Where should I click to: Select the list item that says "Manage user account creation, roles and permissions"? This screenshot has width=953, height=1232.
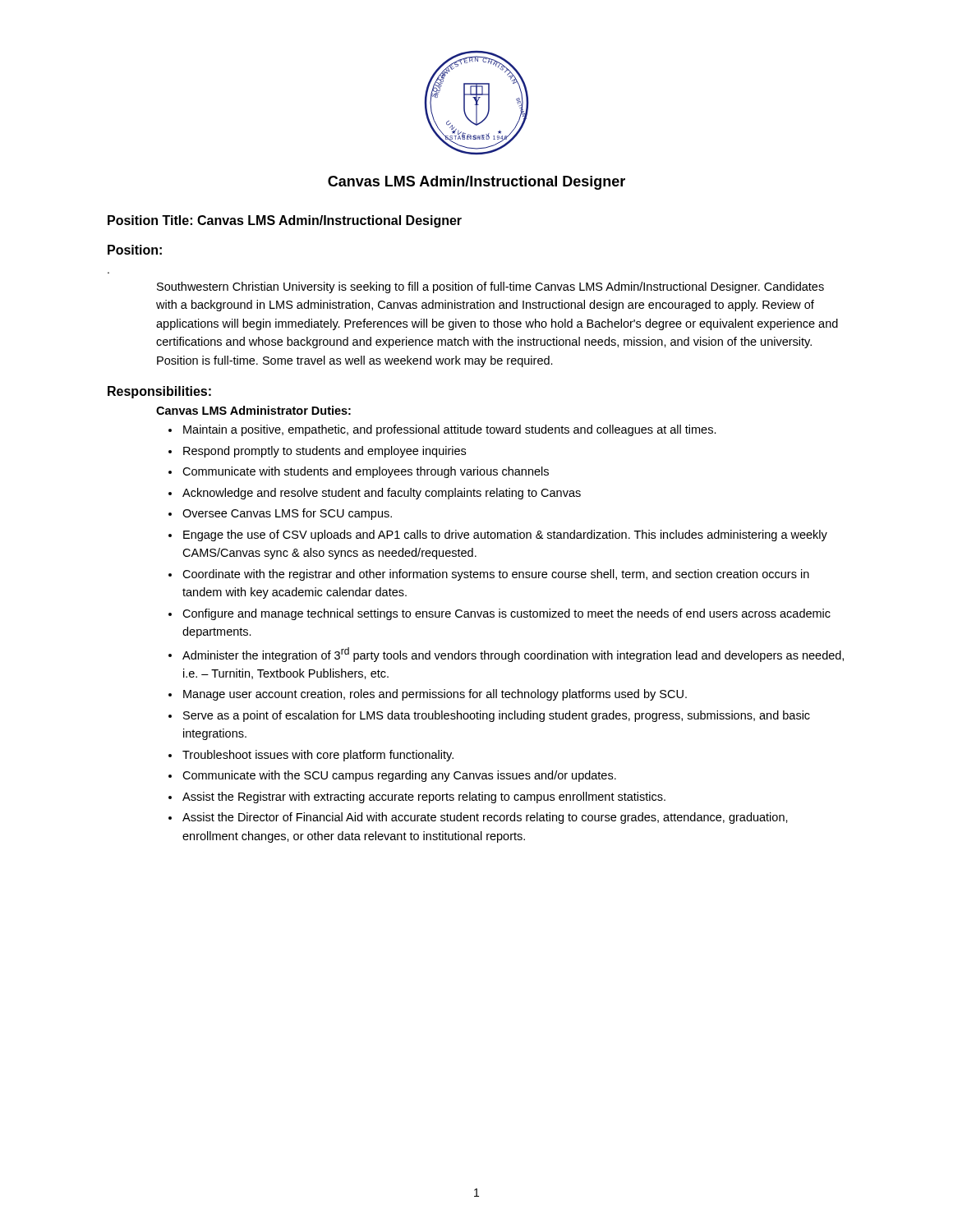[435, 694]
